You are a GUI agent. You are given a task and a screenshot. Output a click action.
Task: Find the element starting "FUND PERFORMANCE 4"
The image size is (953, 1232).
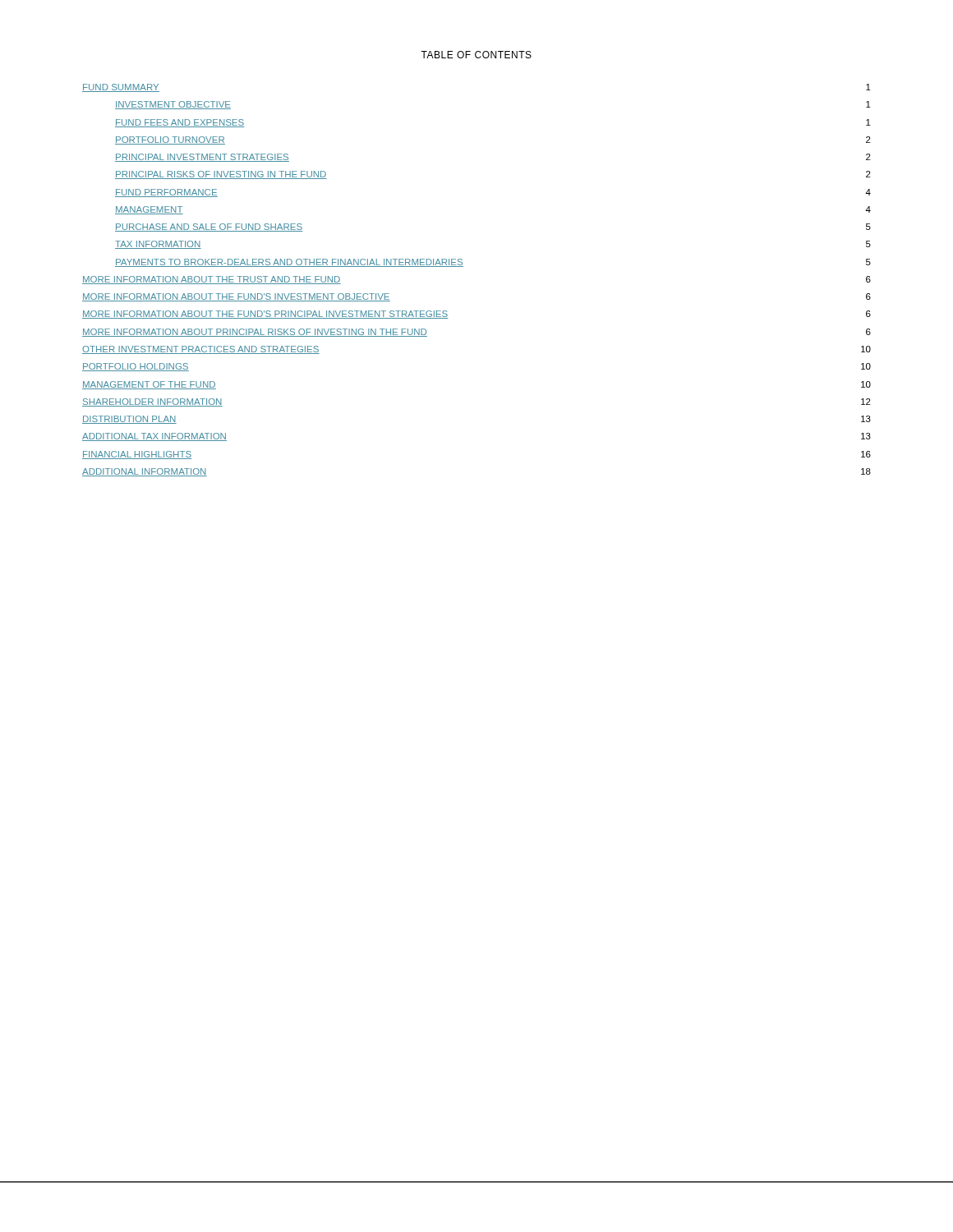166,193
